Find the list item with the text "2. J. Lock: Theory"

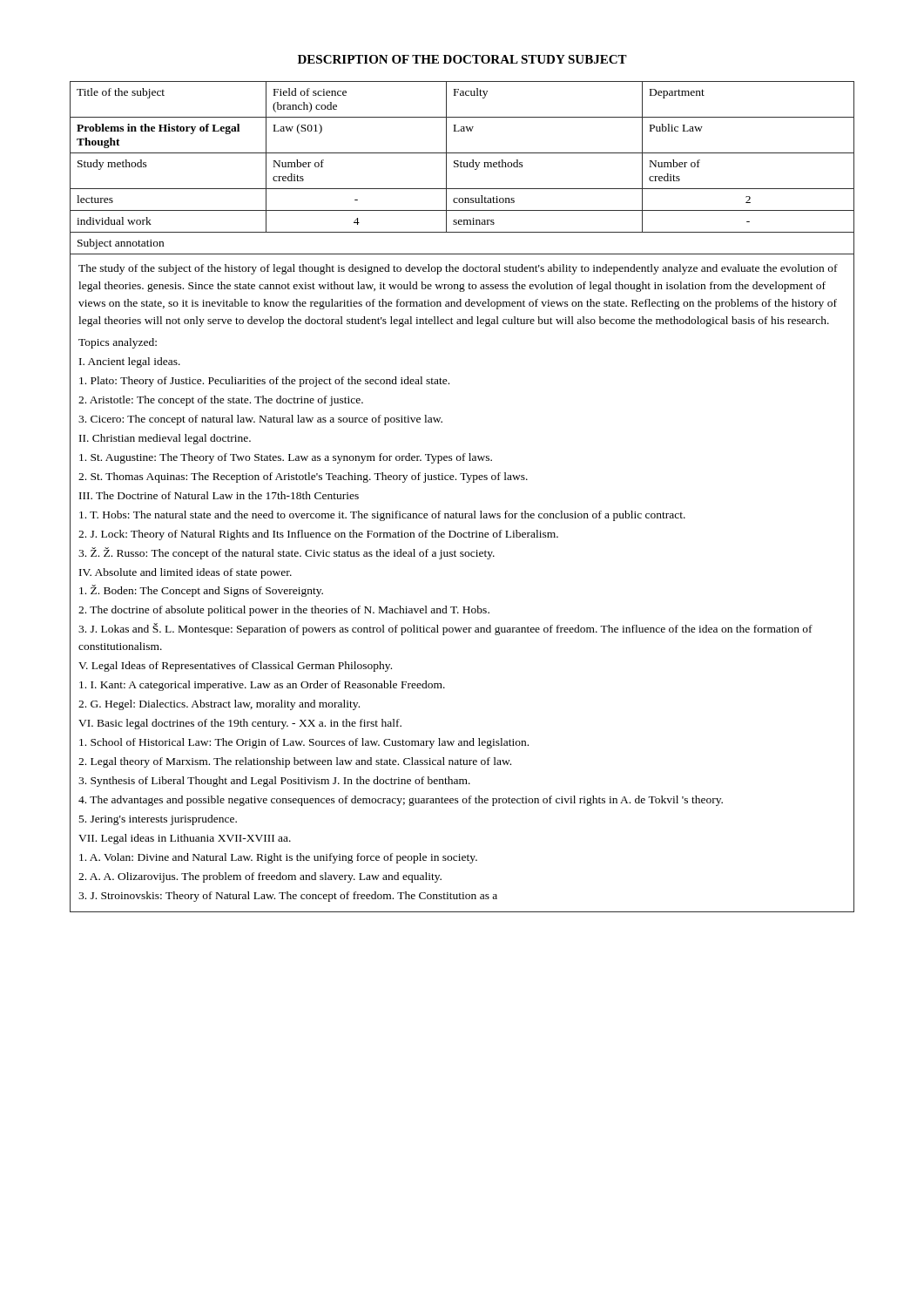[x=319, y=533]
